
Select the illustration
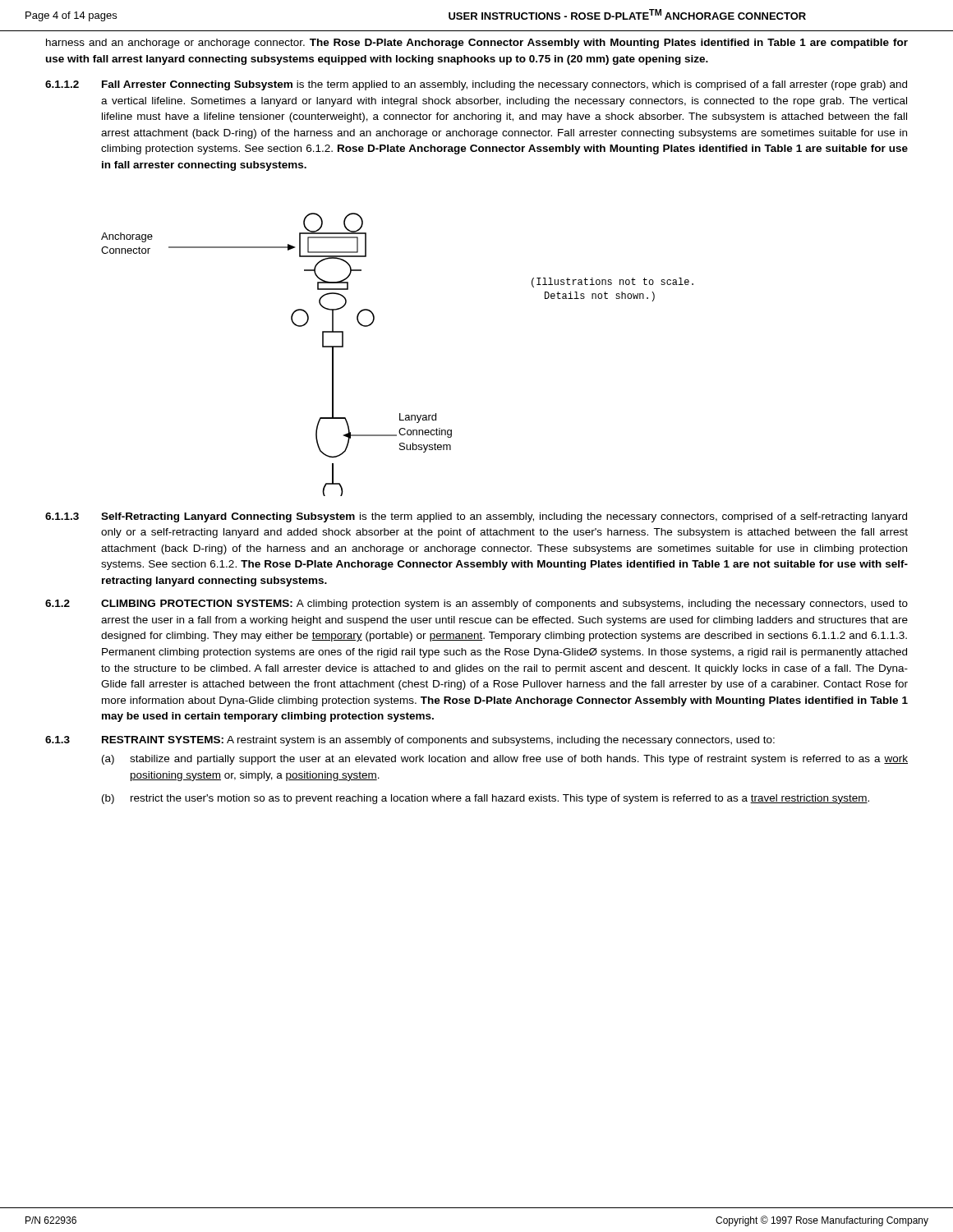476,340
